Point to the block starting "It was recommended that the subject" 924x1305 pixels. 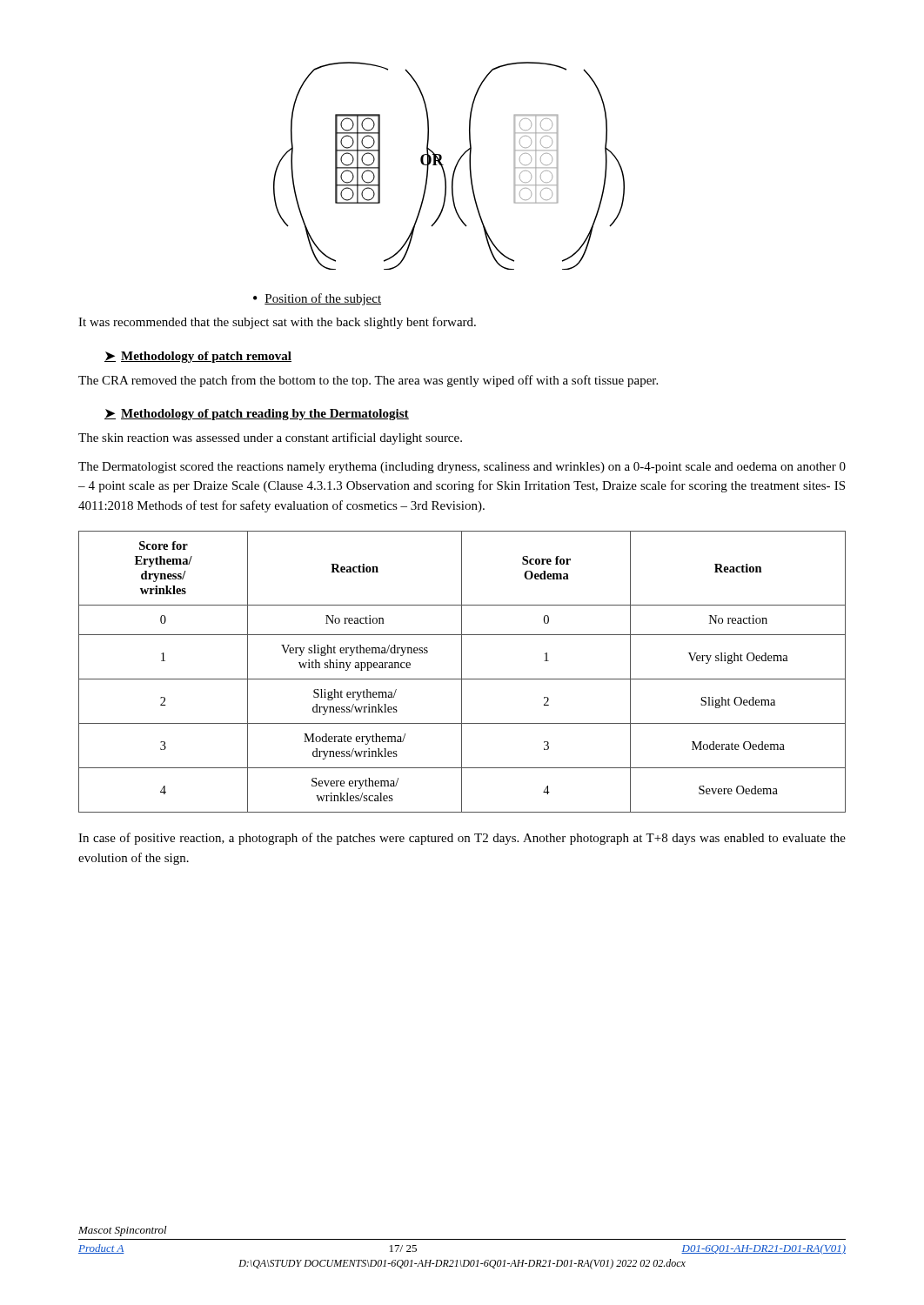(277, 322)
